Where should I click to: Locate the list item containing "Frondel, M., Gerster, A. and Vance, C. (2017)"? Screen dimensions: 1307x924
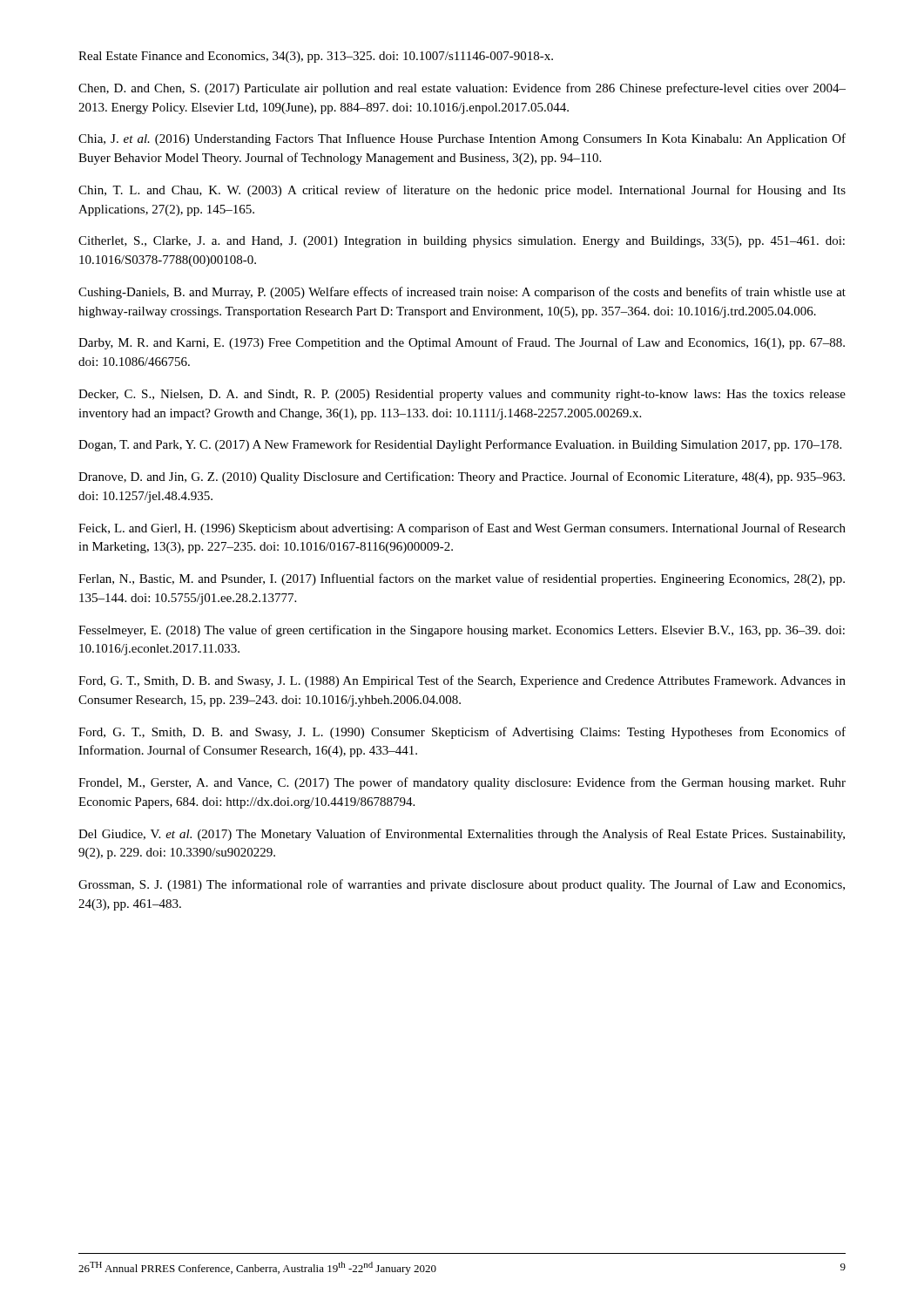click(462, 792)
